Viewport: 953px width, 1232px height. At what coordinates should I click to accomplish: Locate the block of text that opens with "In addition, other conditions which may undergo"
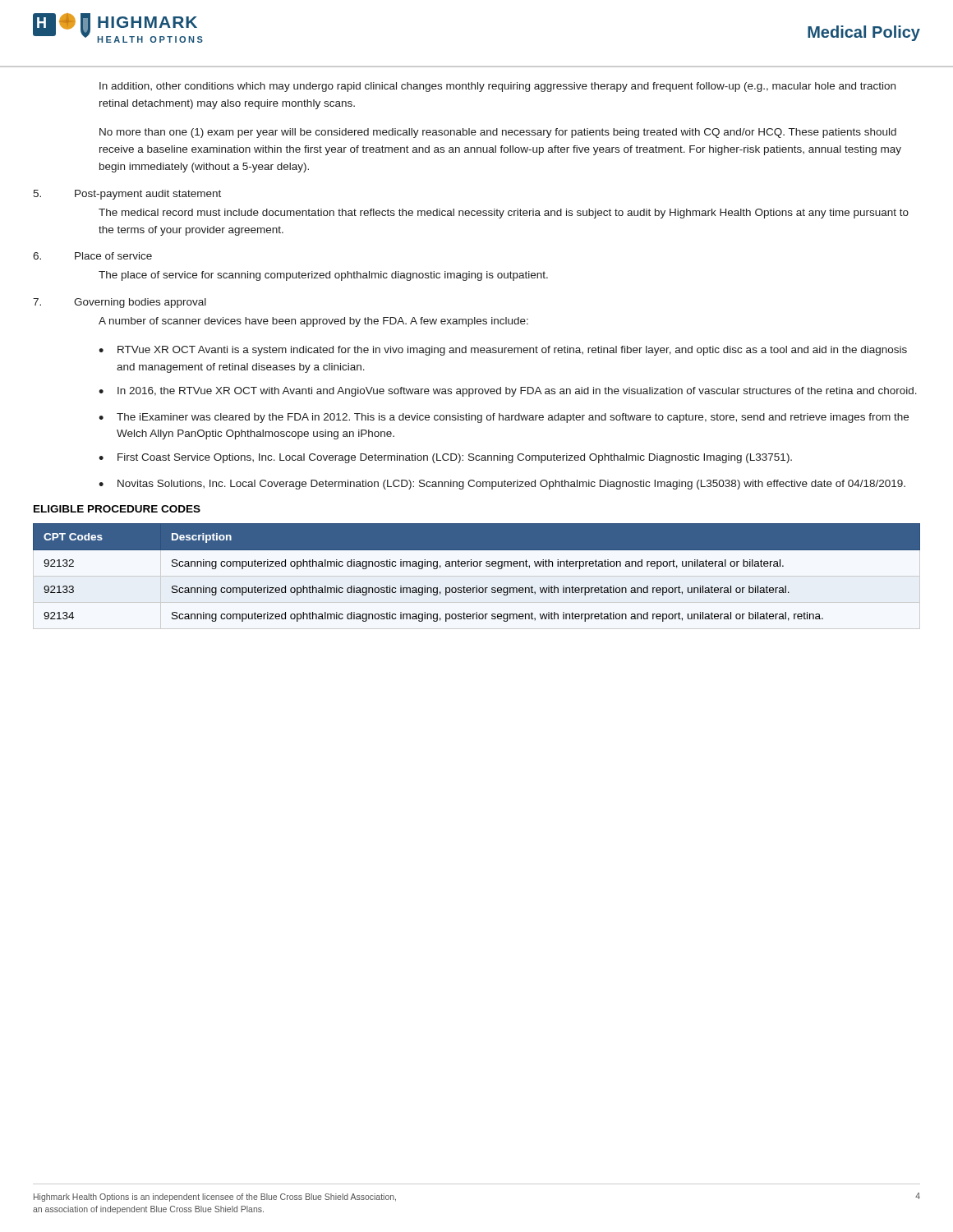click(497, 94)
